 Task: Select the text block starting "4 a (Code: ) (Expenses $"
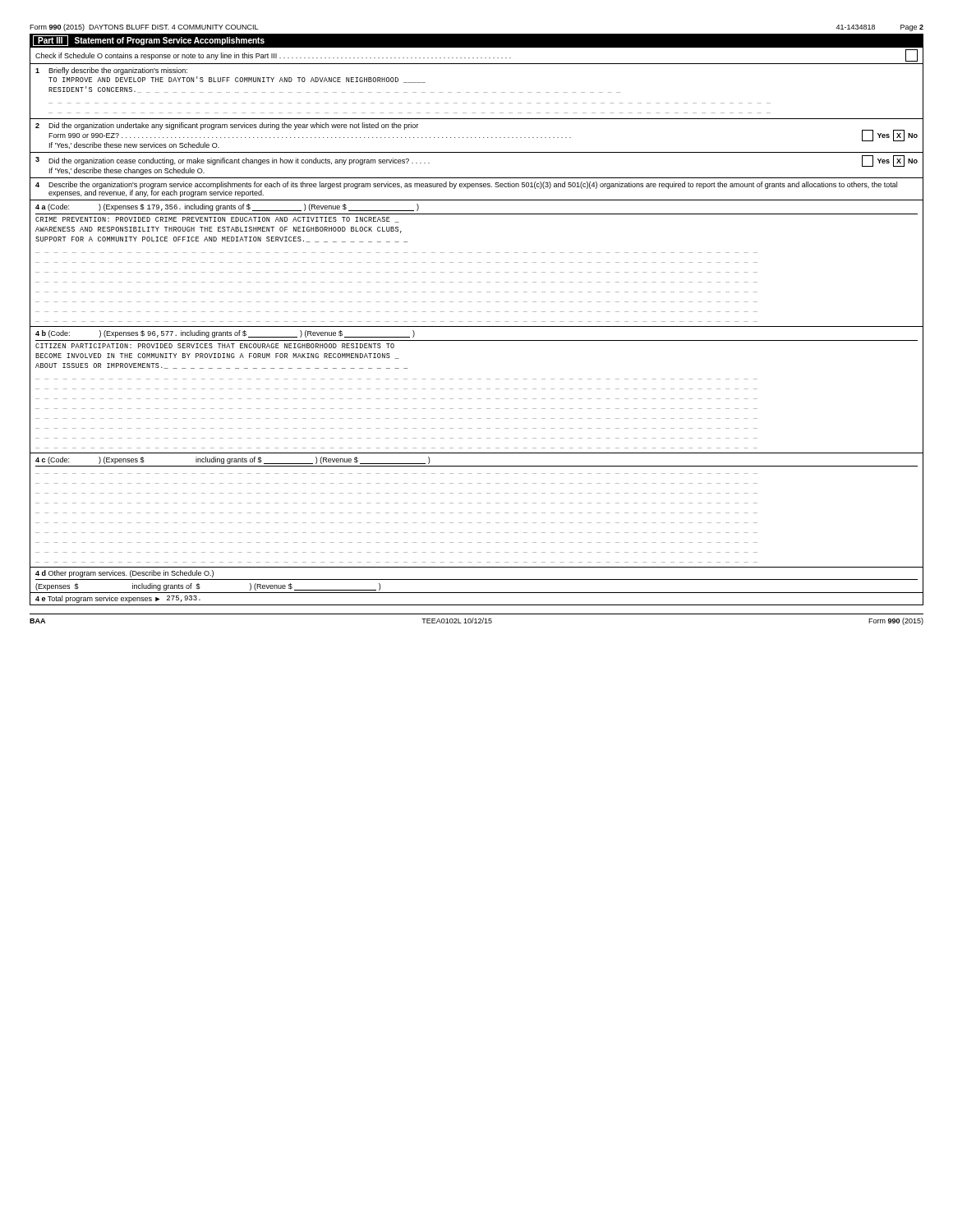pyautogui.click(x=476, y=263)
